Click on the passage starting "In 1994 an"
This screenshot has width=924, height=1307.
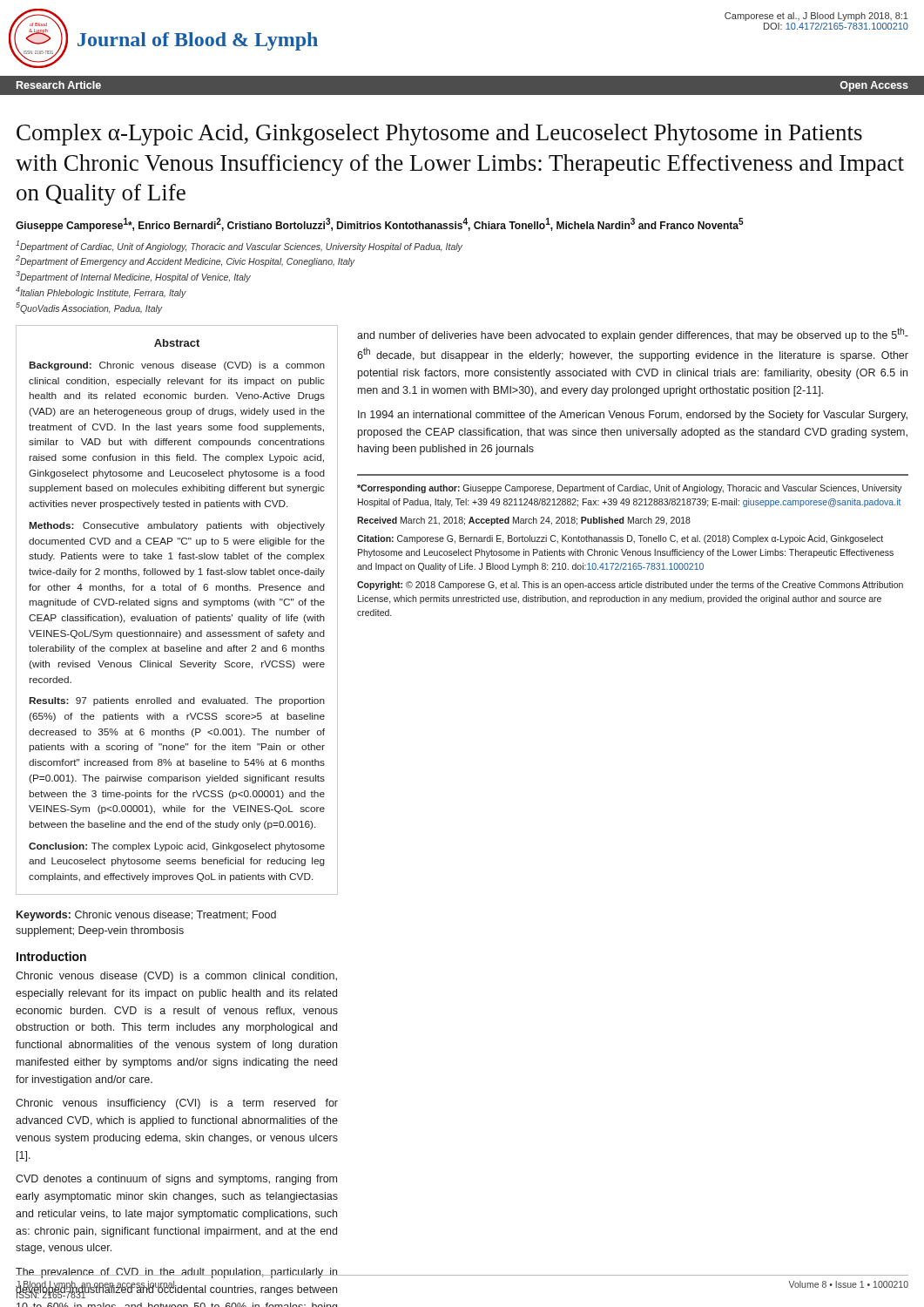point(633,432)
